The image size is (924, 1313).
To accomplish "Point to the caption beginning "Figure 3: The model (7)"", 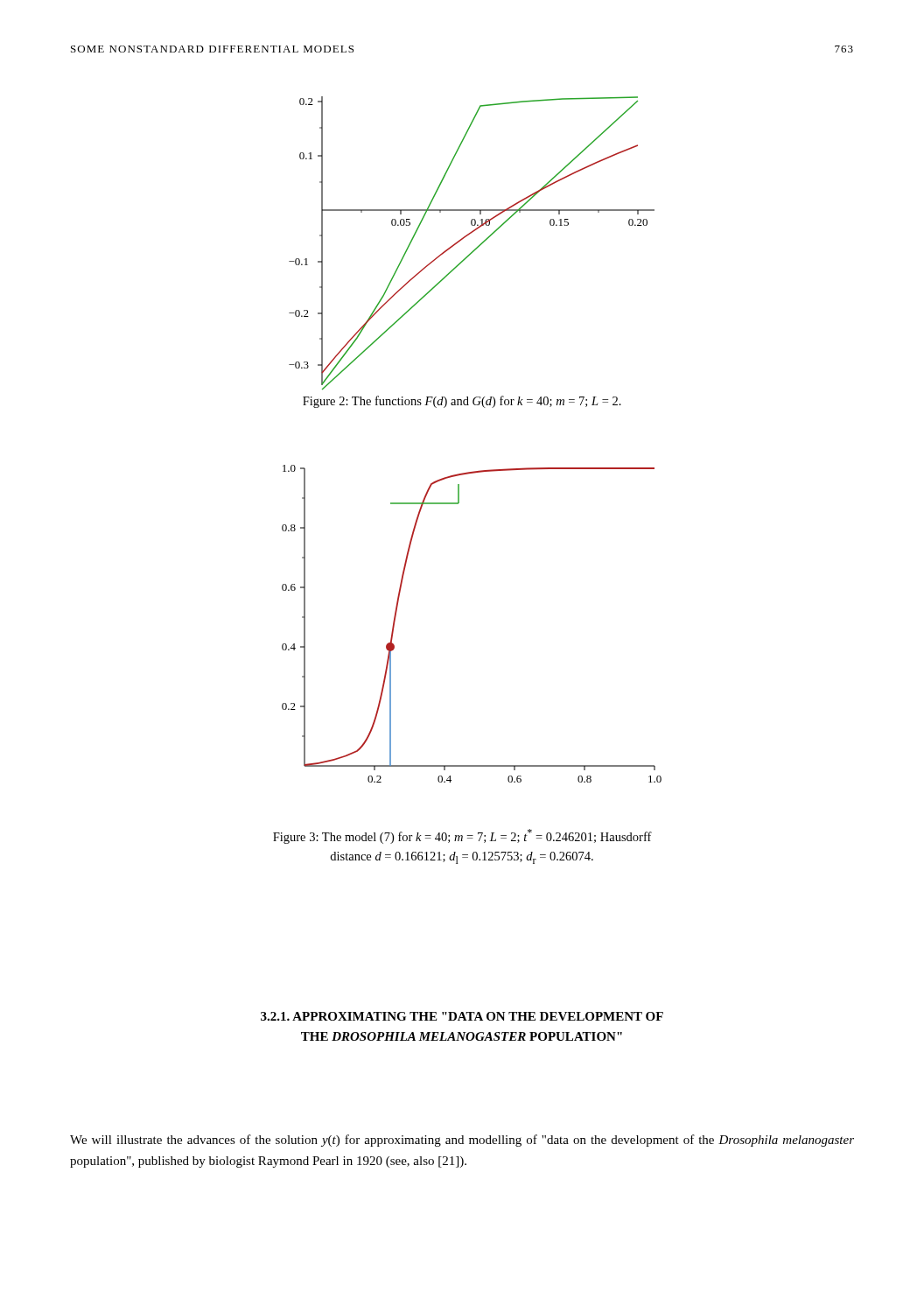I will [x=462, y=846].
